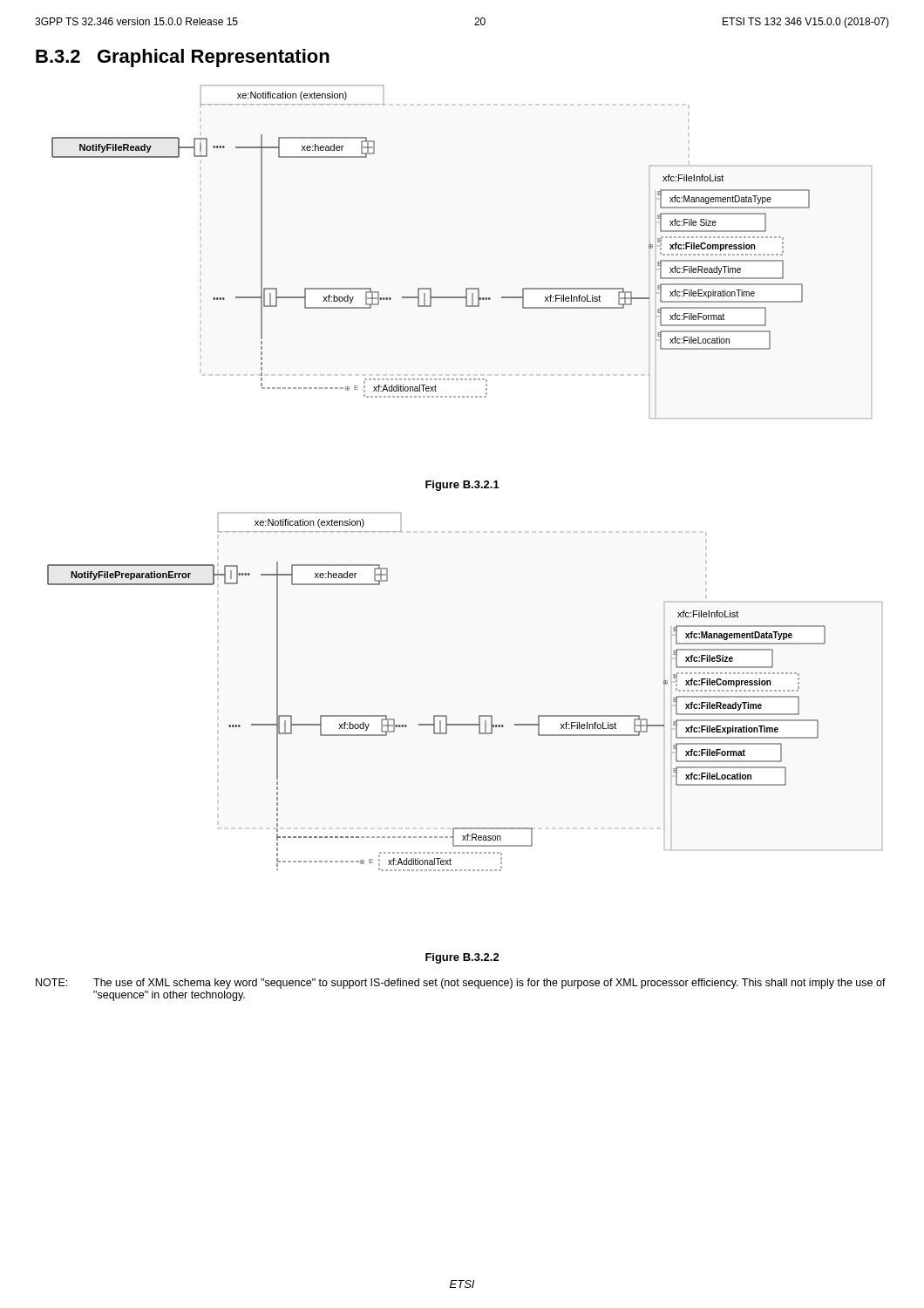Find the section header with the text "B.3.2 Graphical Representation"

click(x=182, y=56)
